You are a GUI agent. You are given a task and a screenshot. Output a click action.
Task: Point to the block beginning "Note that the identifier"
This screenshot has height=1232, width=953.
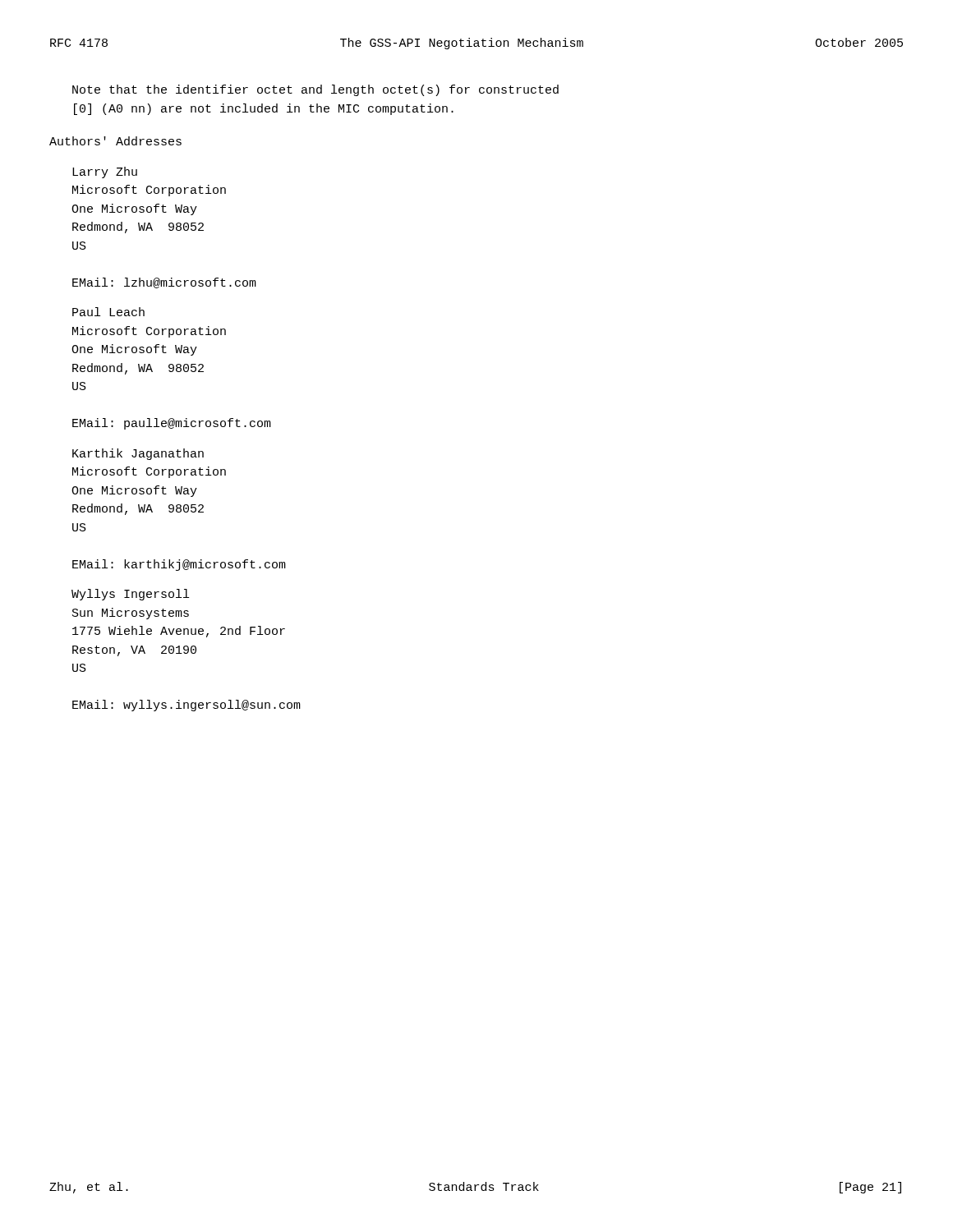(x=304, y=100)
